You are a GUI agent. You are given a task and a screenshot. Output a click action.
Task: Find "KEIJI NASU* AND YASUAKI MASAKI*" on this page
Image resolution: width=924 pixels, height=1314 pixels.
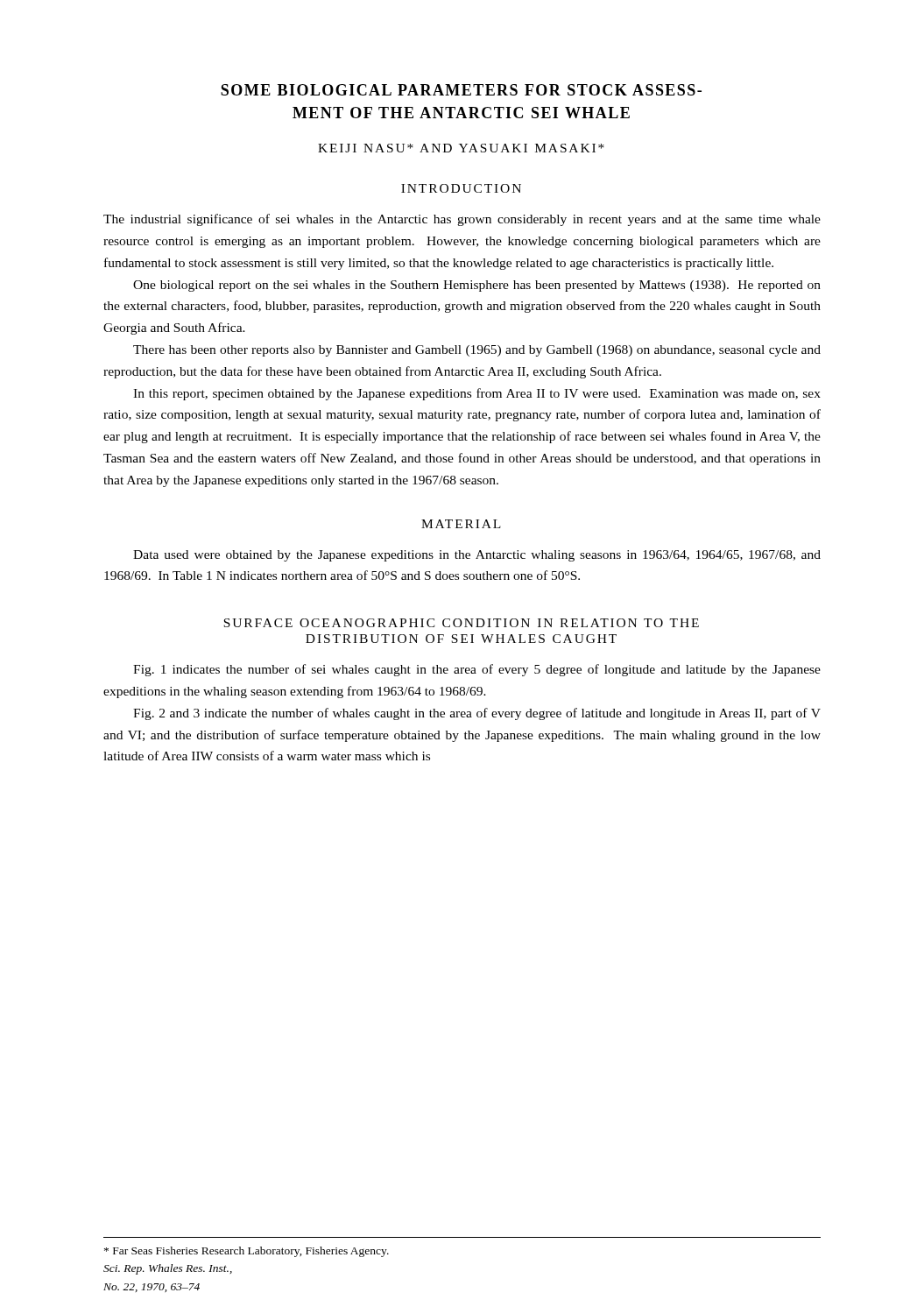[x=462, y=148]
